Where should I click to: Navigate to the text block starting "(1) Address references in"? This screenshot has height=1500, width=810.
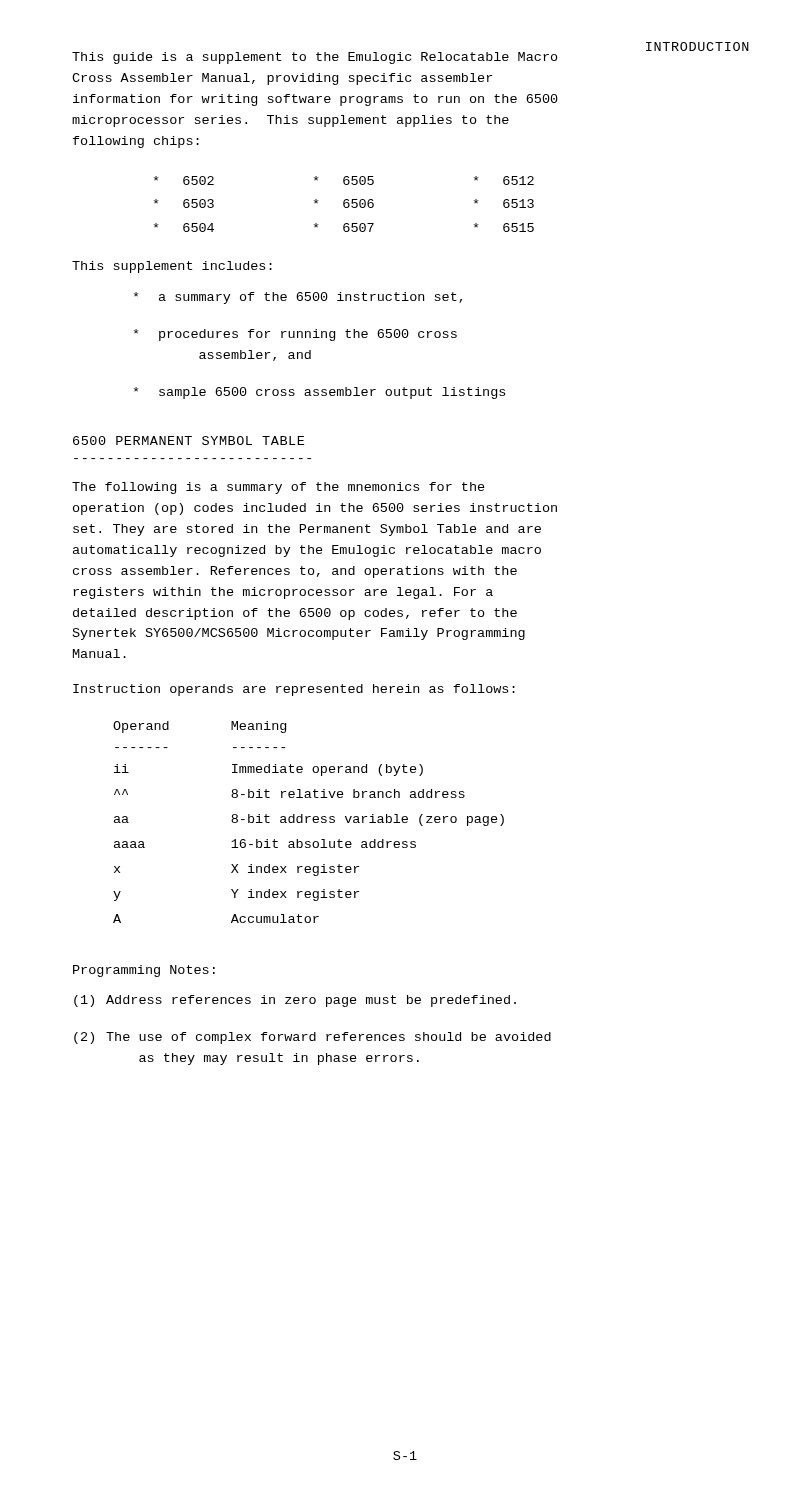coord(296,1002)
